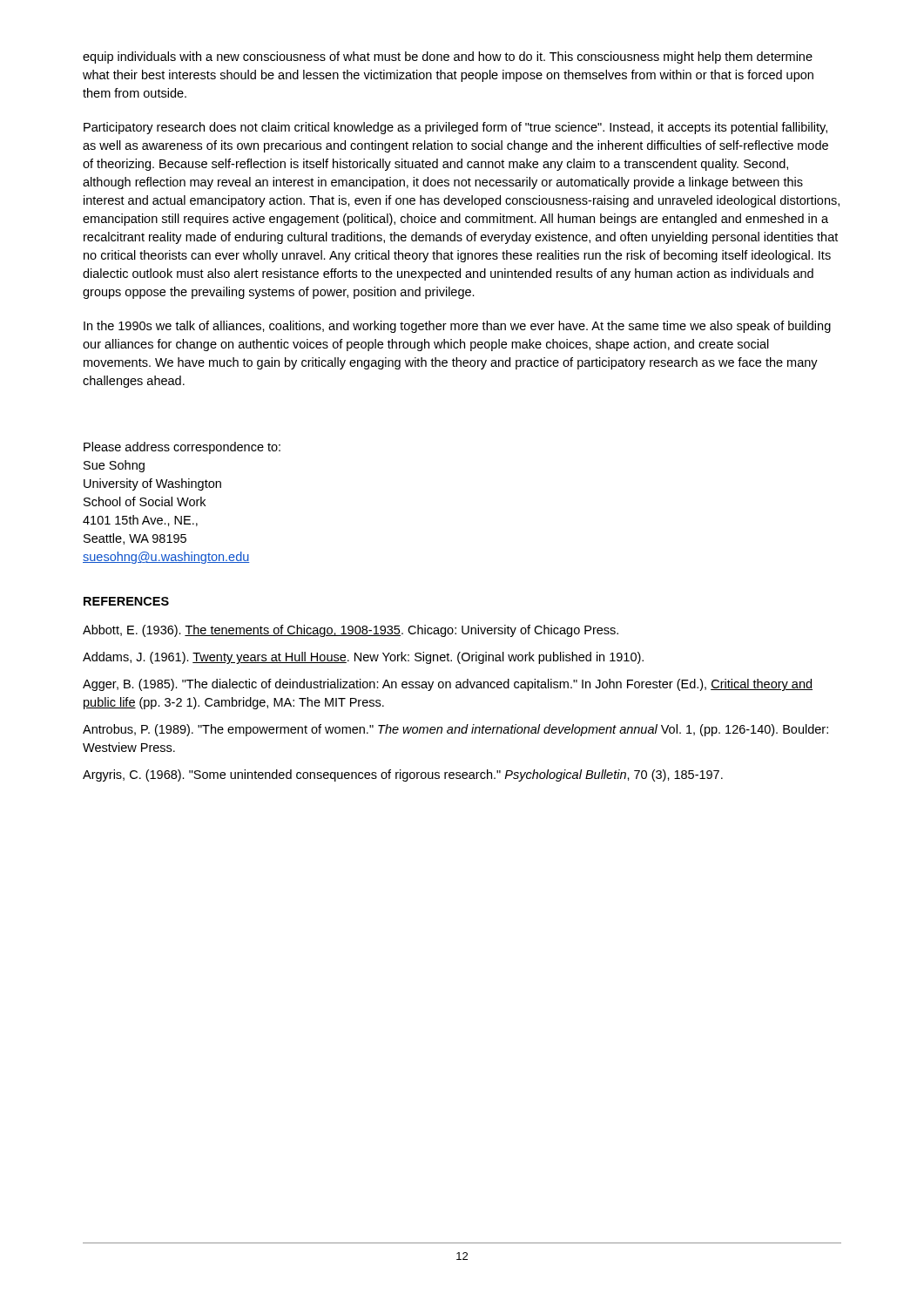
Task: Where is the passage that starts "Agger, B. (1985)."?
Action: [448, 694]
